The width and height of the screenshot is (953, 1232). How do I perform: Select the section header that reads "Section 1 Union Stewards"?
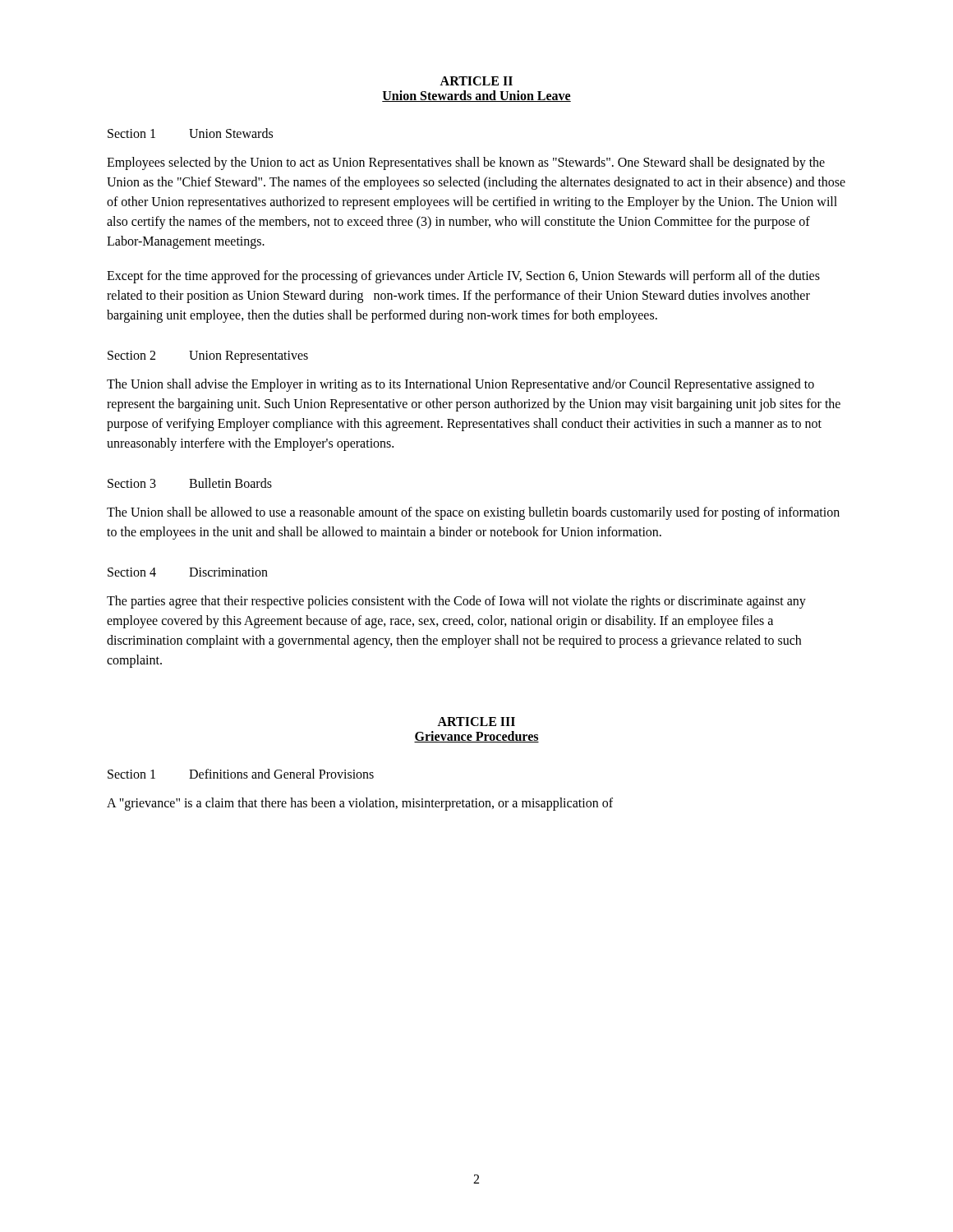point(190,134)
